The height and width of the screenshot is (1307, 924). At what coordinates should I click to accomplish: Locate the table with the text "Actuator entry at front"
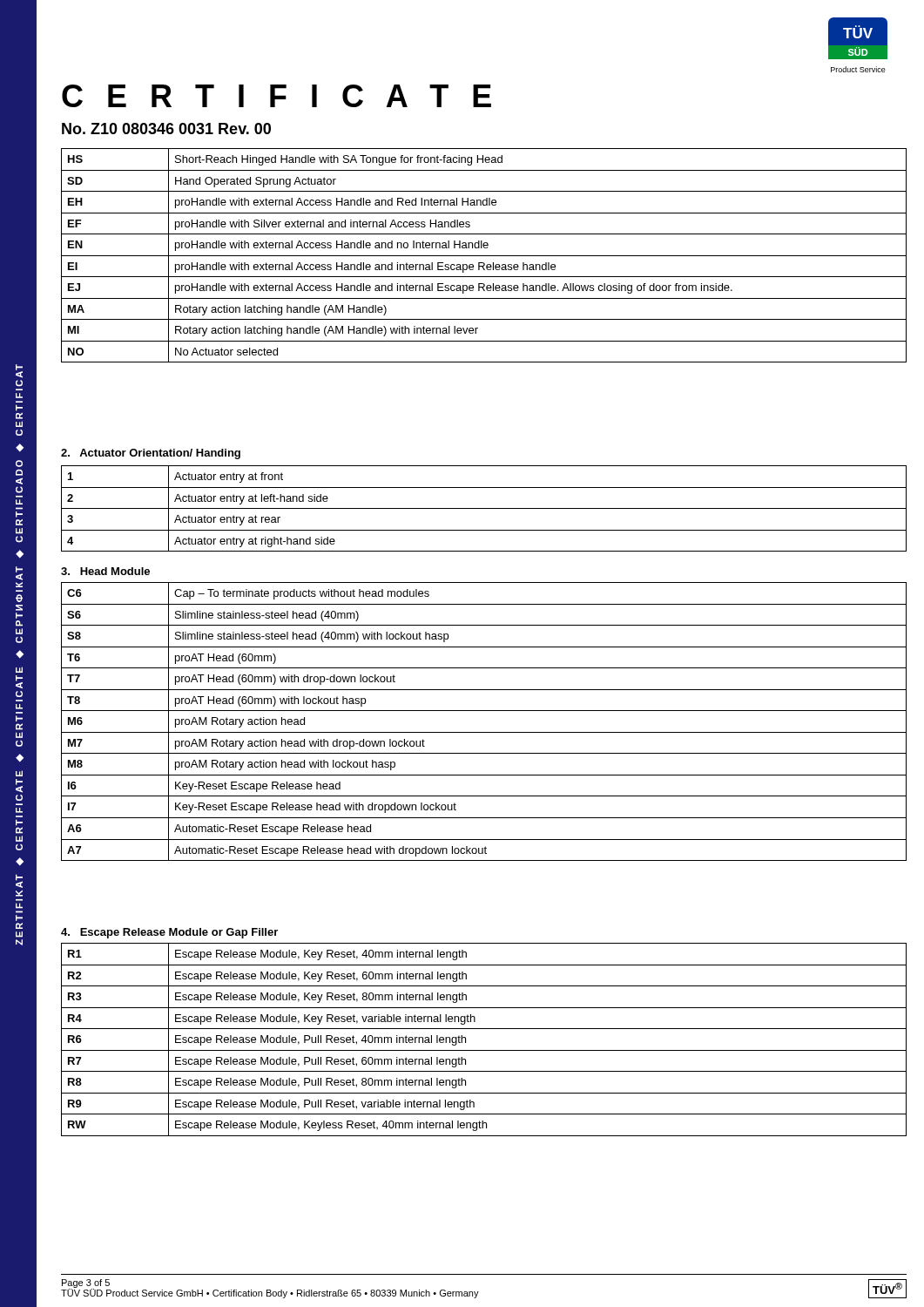(484, 508)
